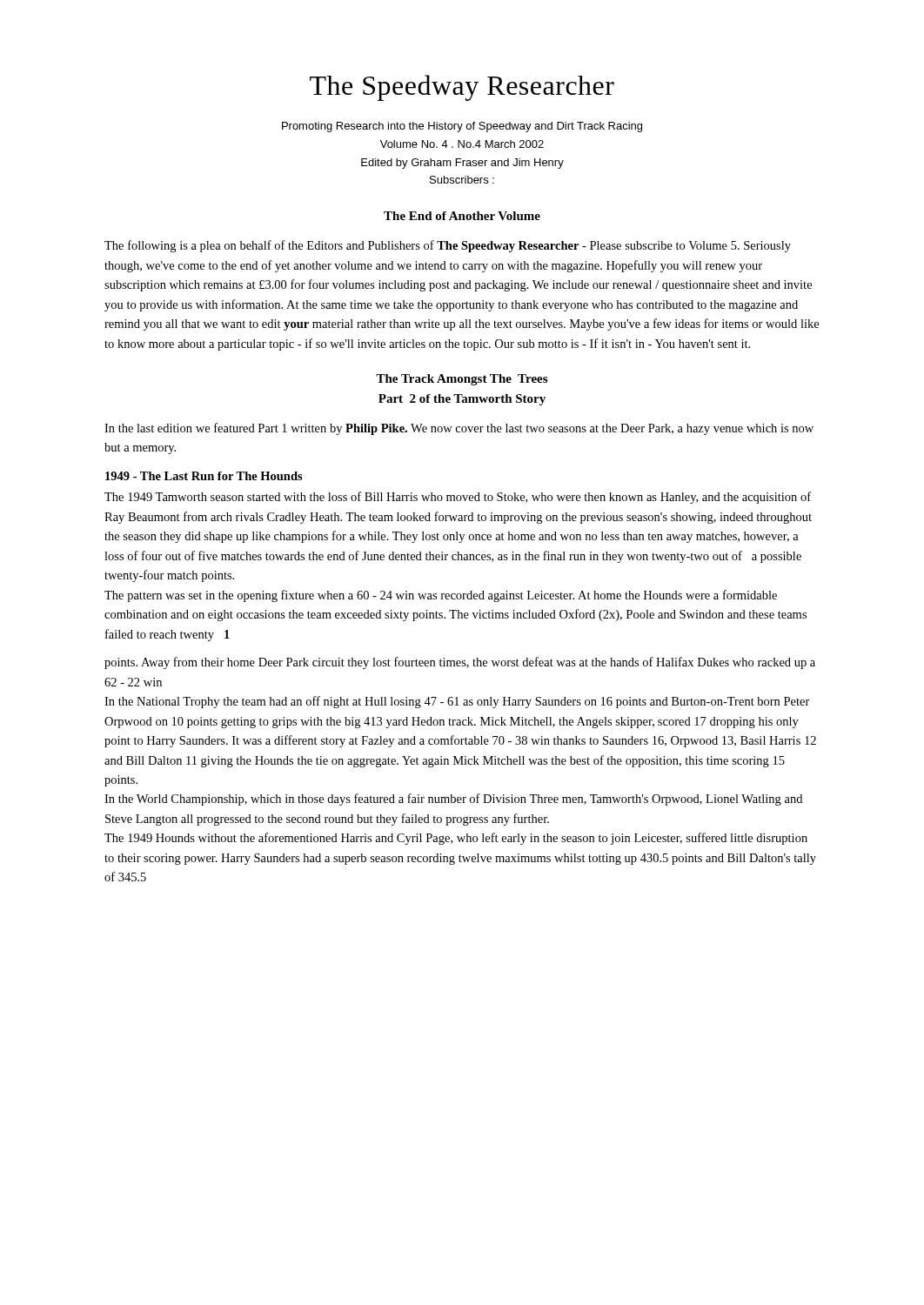Click on the passage starting "The following is a plea on behalf of"
This screenshot has width=924, height=1305.
pyautogui.click(x=462, y=294)
